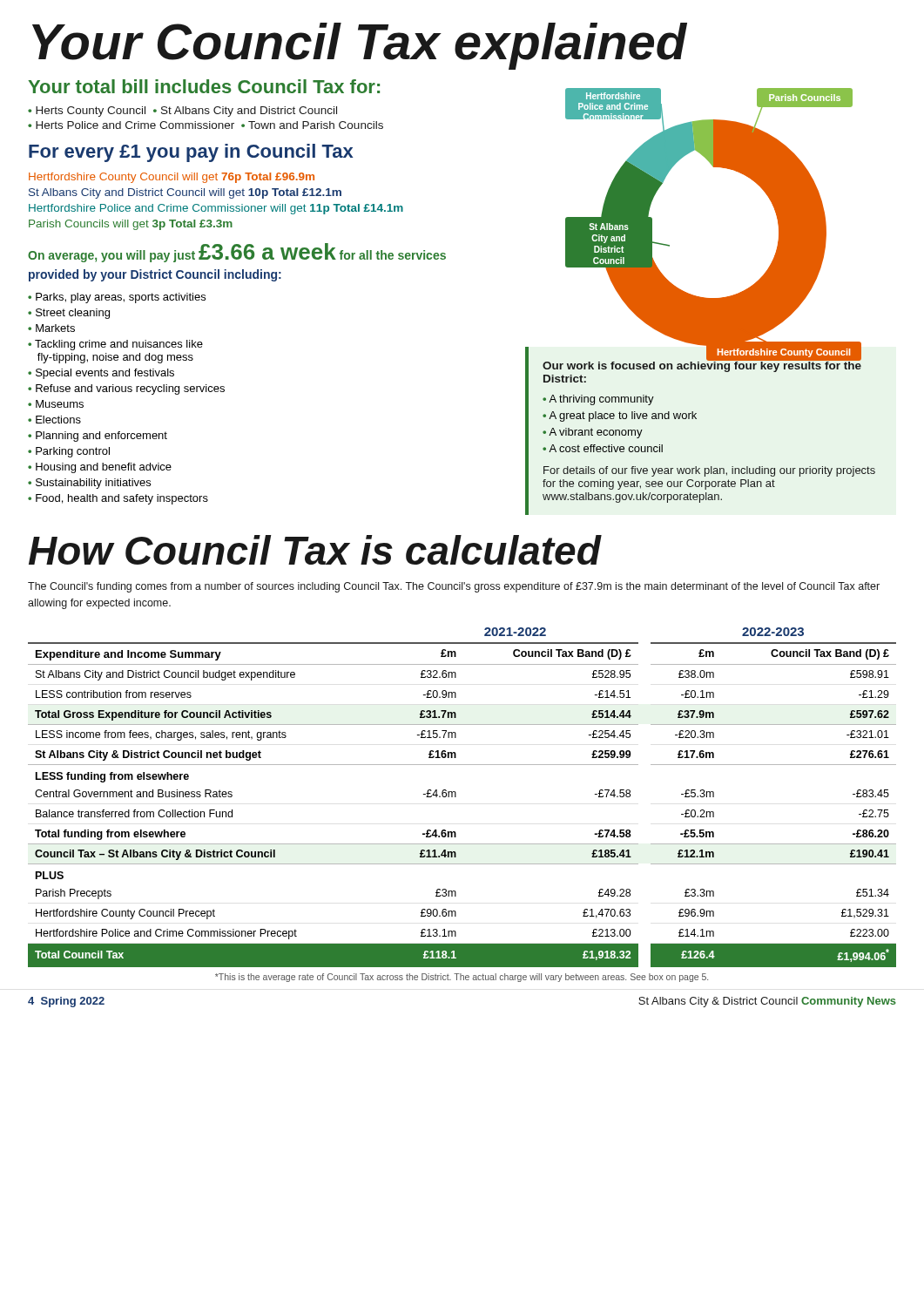
Task: Locate the passage starting "• Tackling crime and nuisances like fly-tipping, noise"
Action: pyautogui.click(x=115, y=350)
